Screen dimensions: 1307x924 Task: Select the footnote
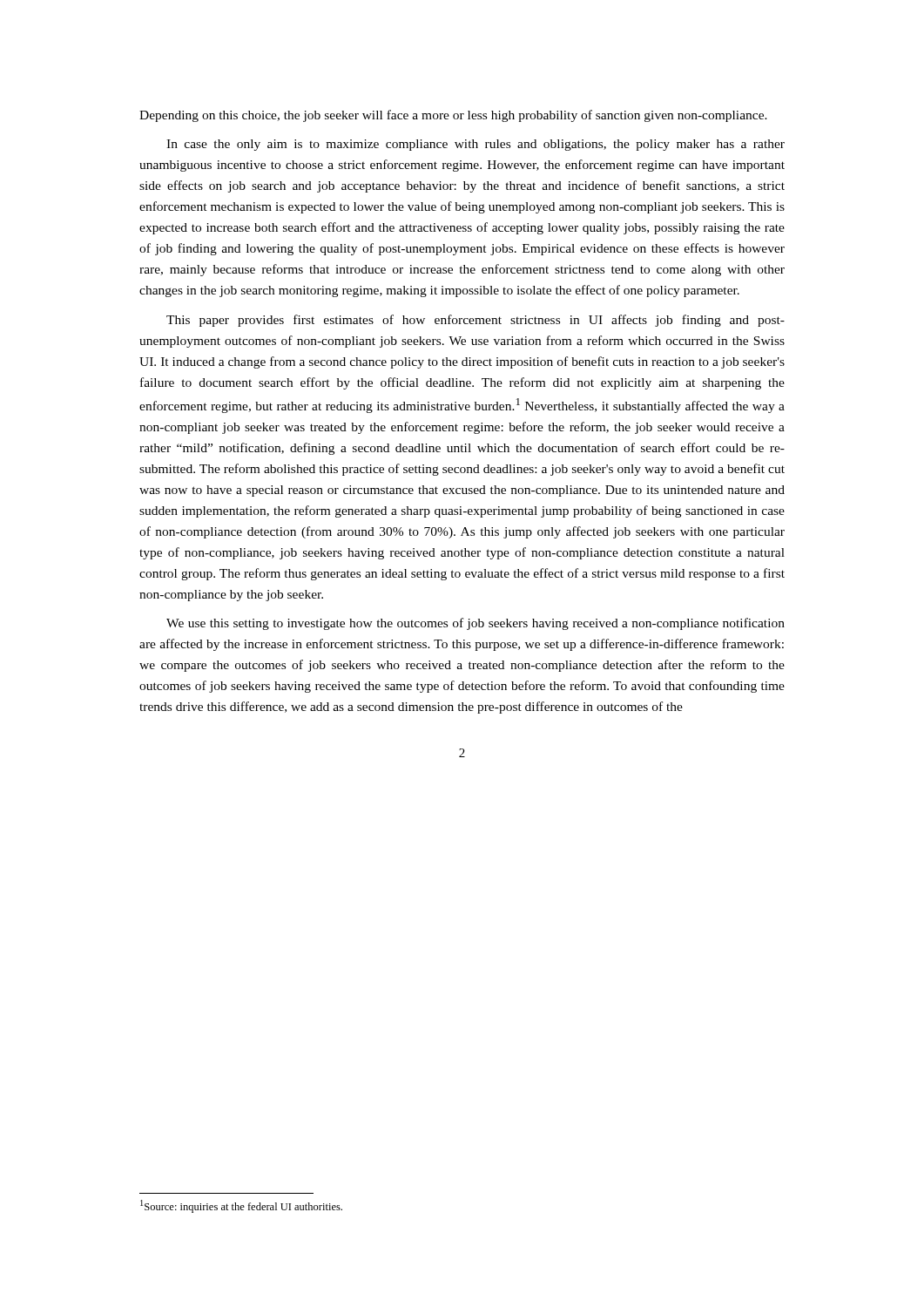241,1206
